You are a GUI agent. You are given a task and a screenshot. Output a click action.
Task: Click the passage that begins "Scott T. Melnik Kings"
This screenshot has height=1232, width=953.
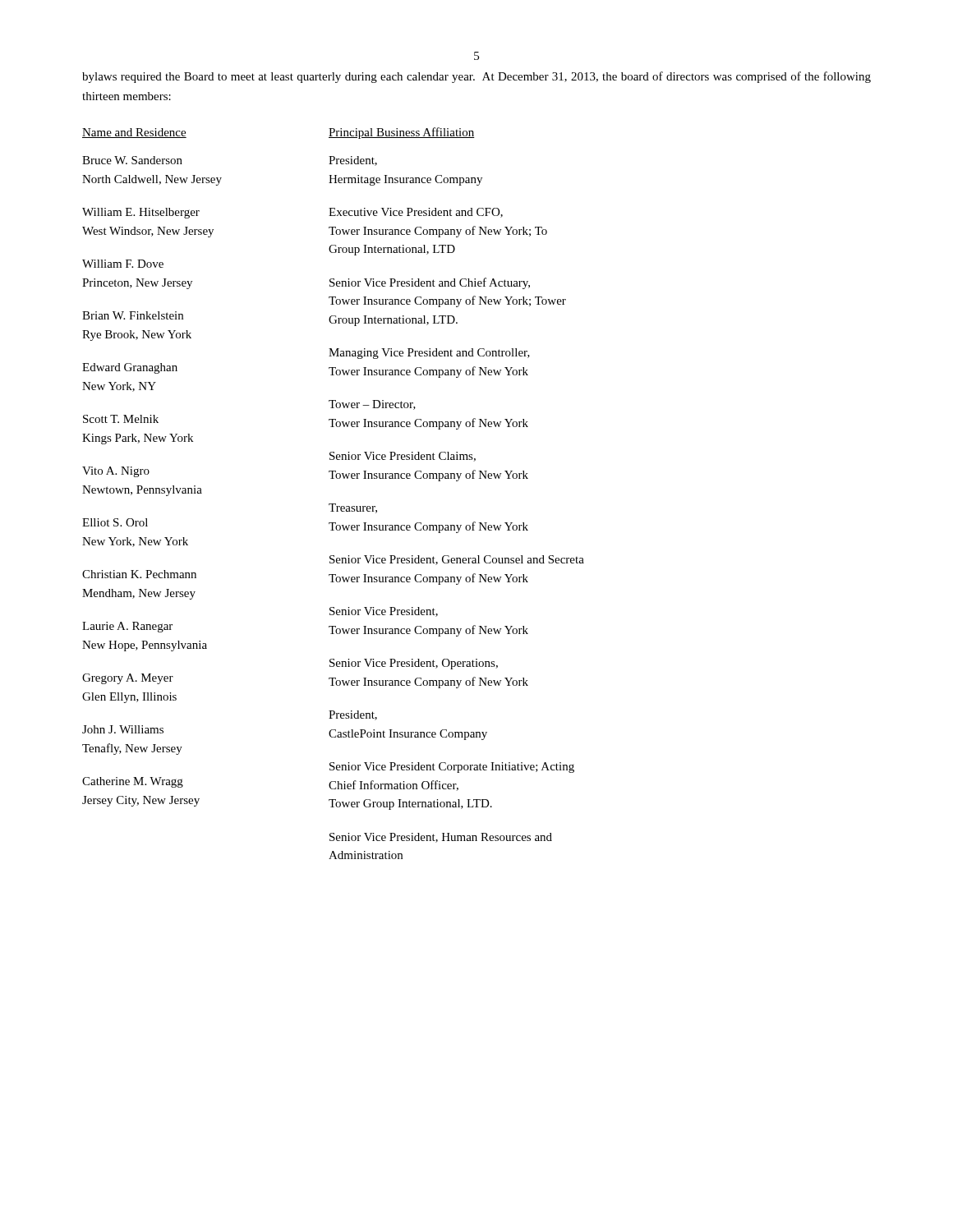click(138, 428)
